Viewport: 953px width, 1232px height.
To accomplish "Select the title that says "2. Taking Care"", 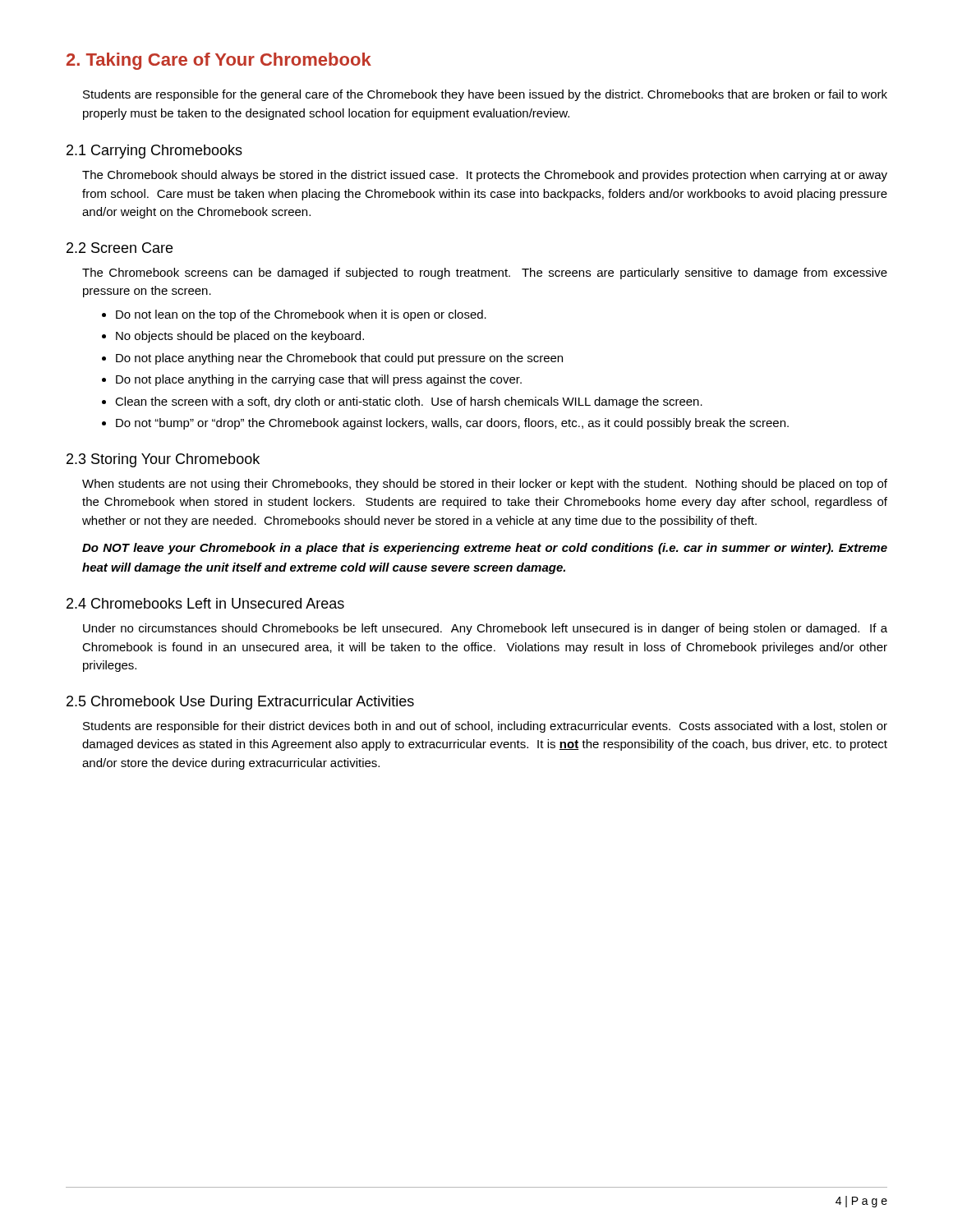I will (x=218, y=60).
